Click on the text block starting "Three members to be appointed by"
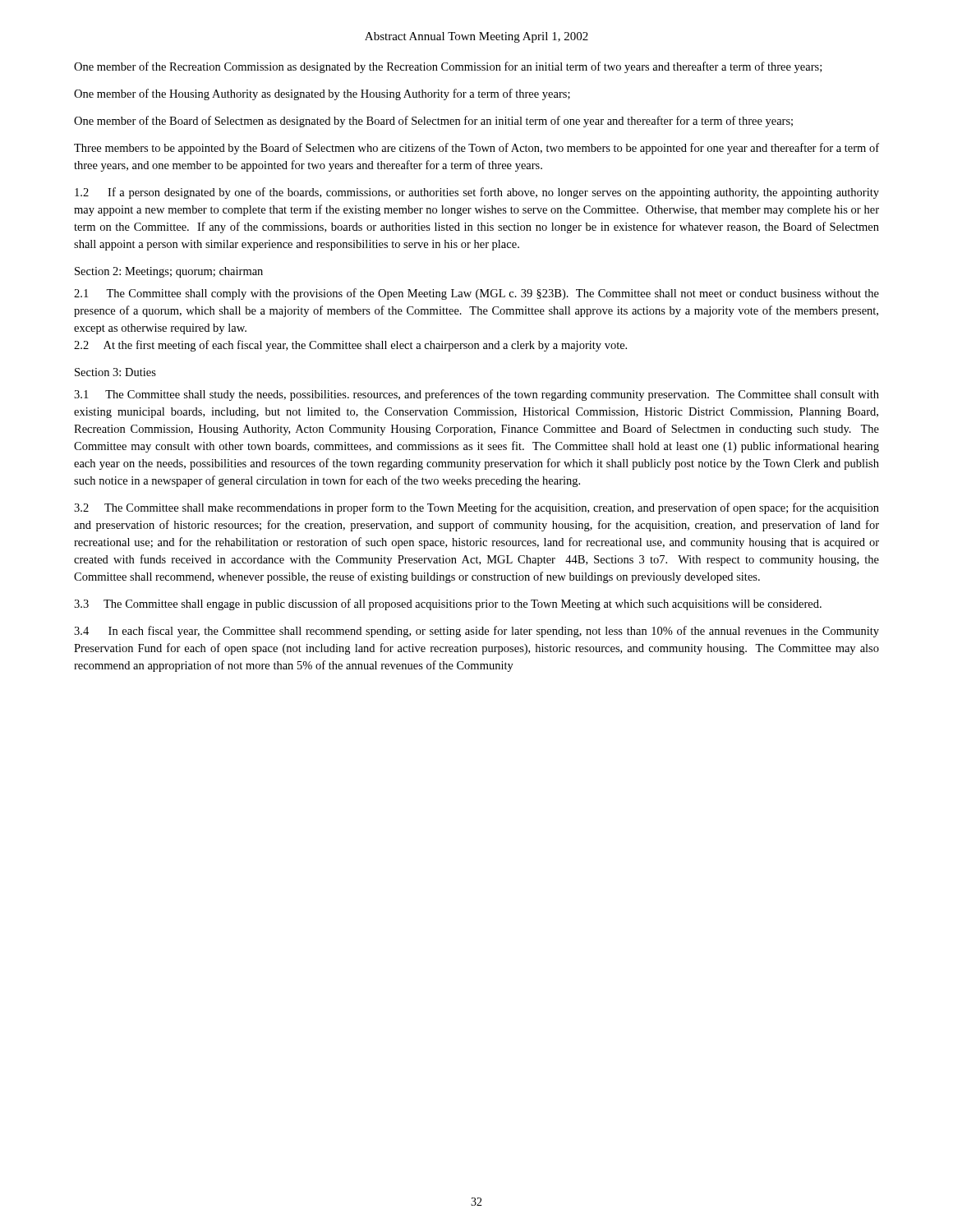 click(x=476, y=157)
